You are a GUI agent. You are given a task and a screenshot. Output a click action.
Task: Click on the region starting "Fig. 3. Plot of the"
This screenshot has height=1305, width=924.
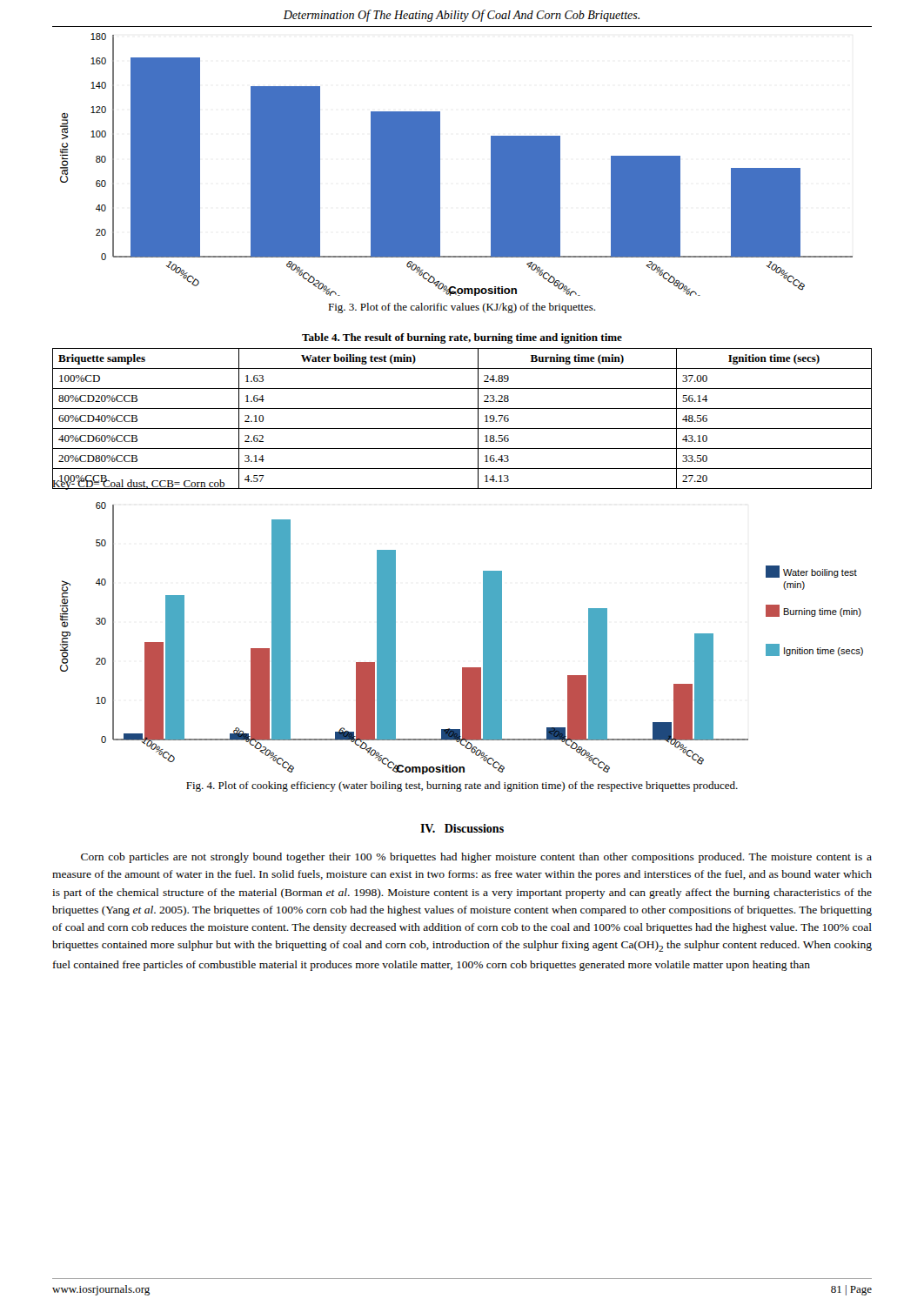click(462, 307)
